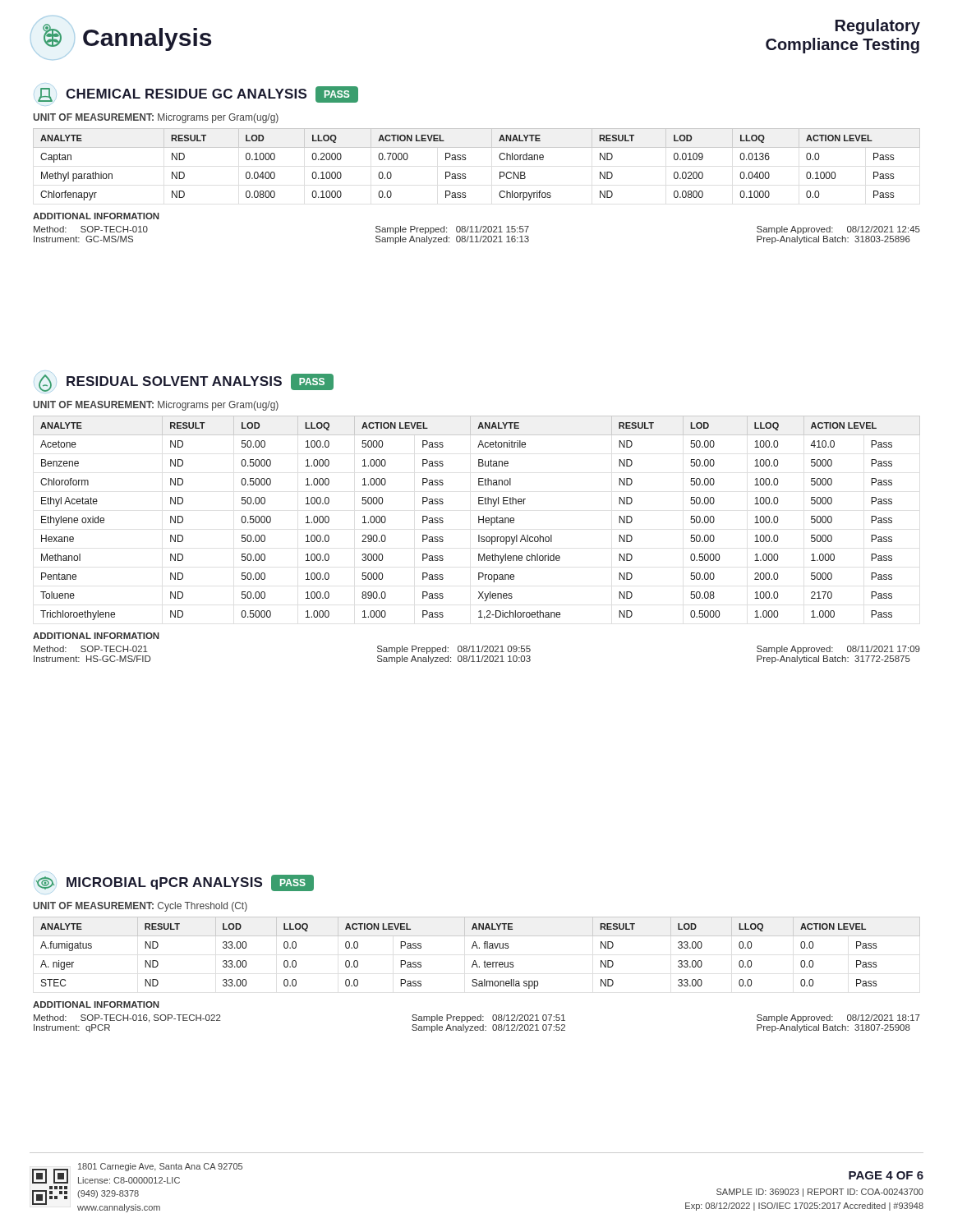Point to the text starting "CHEMICAL RESIDUE GC ANALYSIS"

[195, 94]
